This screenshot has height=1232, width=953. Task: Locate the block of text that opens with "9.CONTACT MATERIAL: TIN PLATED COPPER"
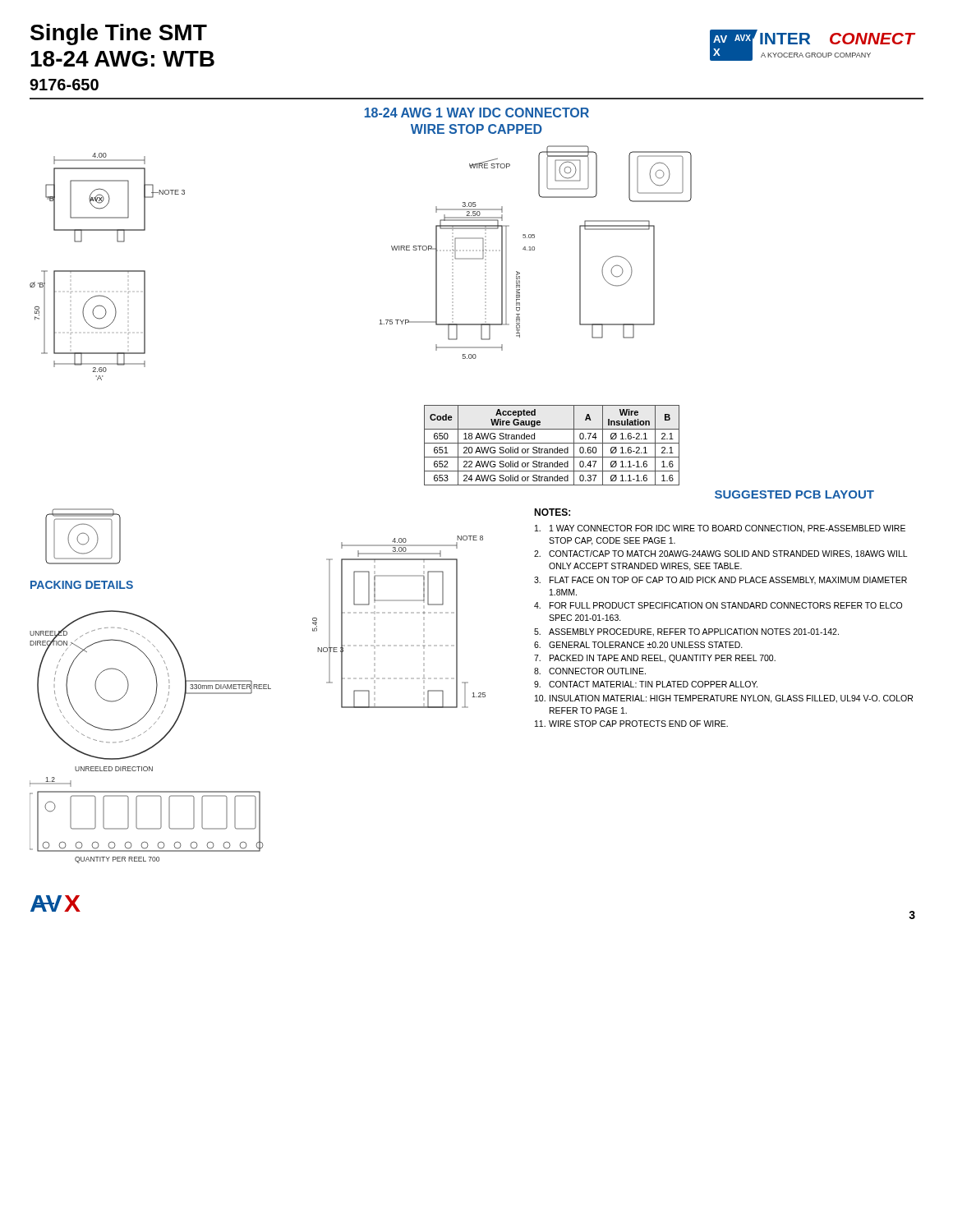click(x=646, y=685)
